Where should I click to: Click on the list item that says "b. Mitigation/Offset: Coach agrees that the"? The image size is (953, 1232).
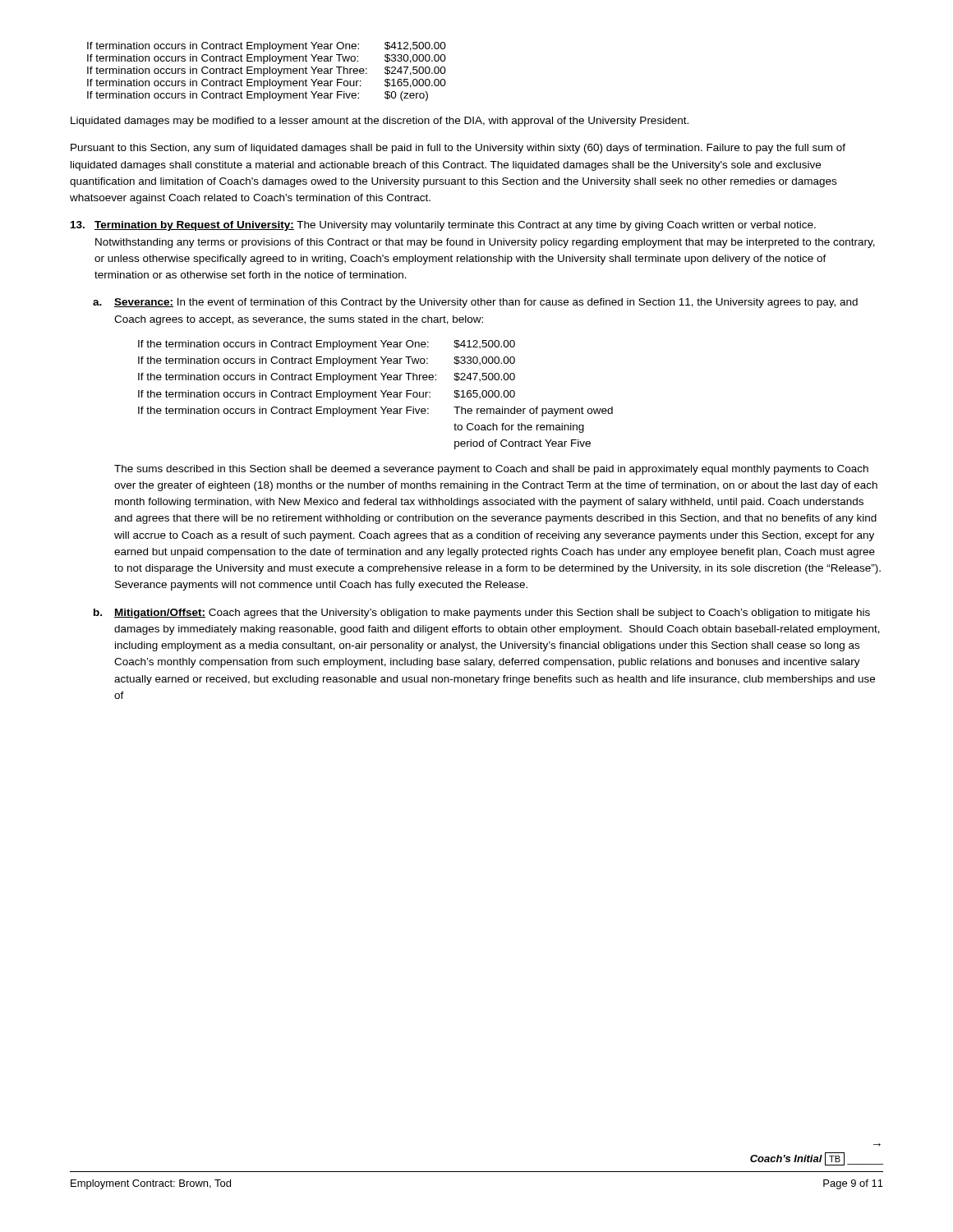pos(488,654)
